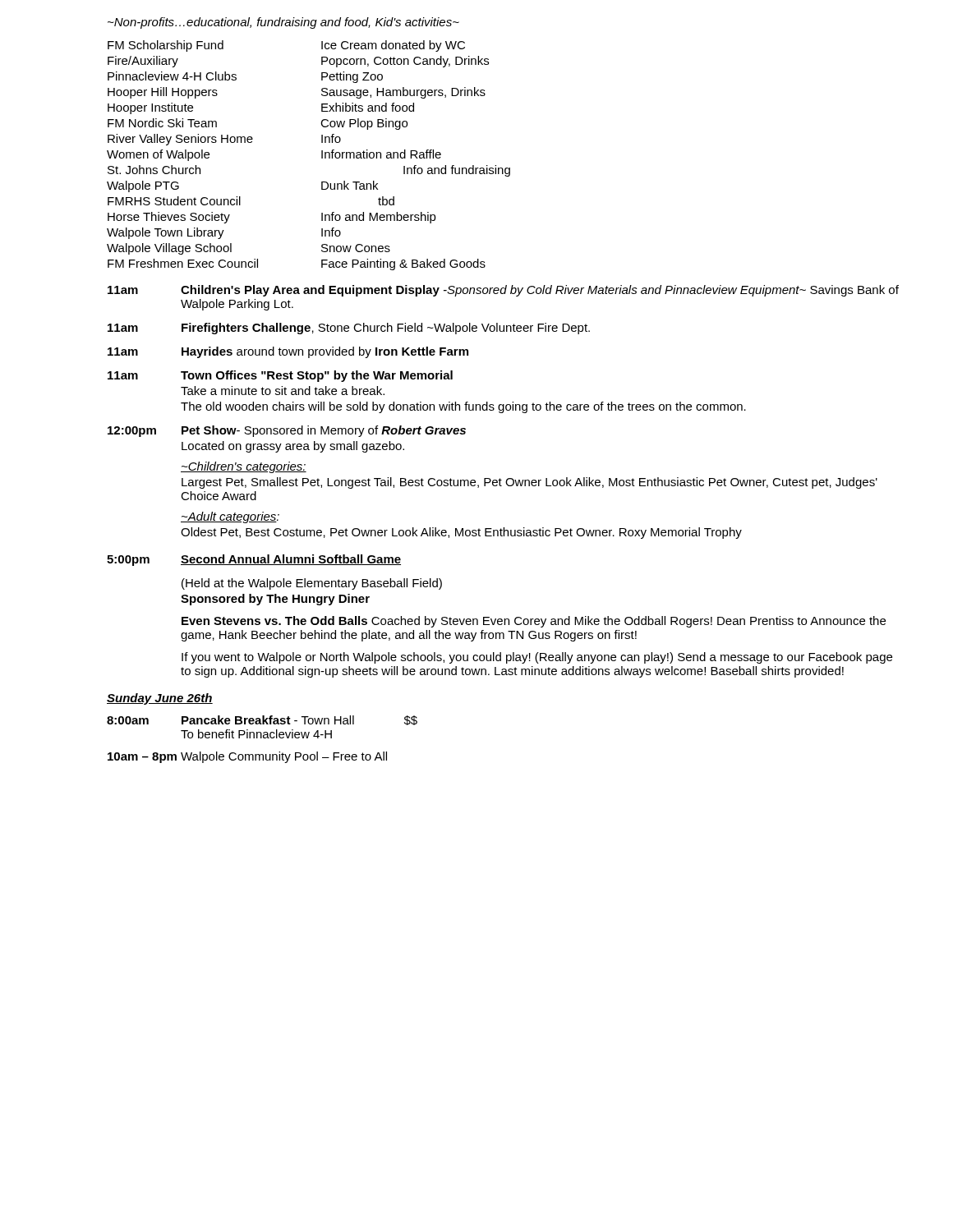Find the block starting "8:00am Pancake Breakfast - Town"

coord(262,720)
